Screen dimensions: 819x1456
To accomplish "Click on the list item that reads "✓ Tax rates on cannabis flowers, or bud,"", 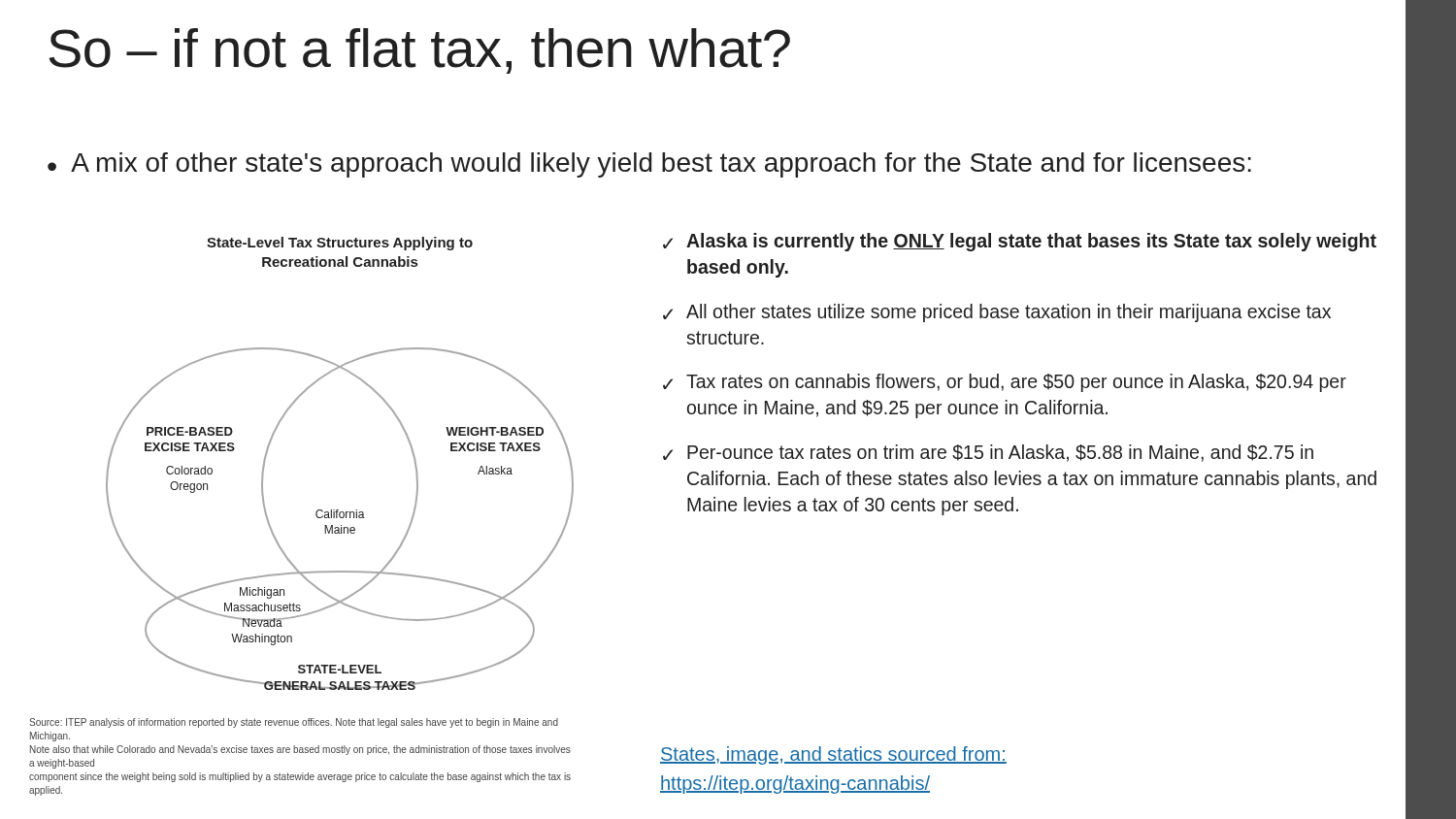I will tap(1029, 395).
